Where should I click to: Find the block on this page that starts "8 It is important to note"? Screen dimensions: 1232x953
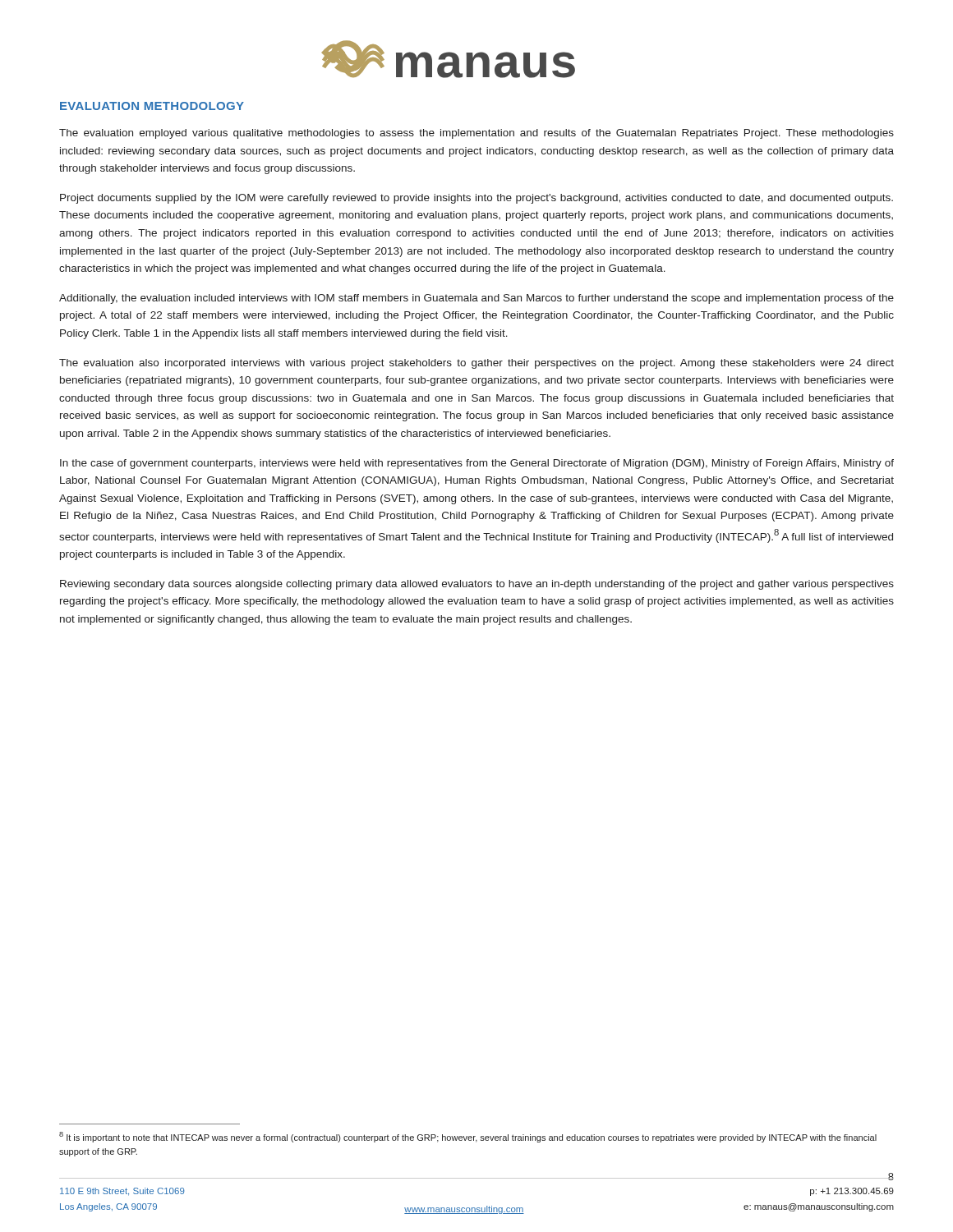click(x=468, y=1143)
